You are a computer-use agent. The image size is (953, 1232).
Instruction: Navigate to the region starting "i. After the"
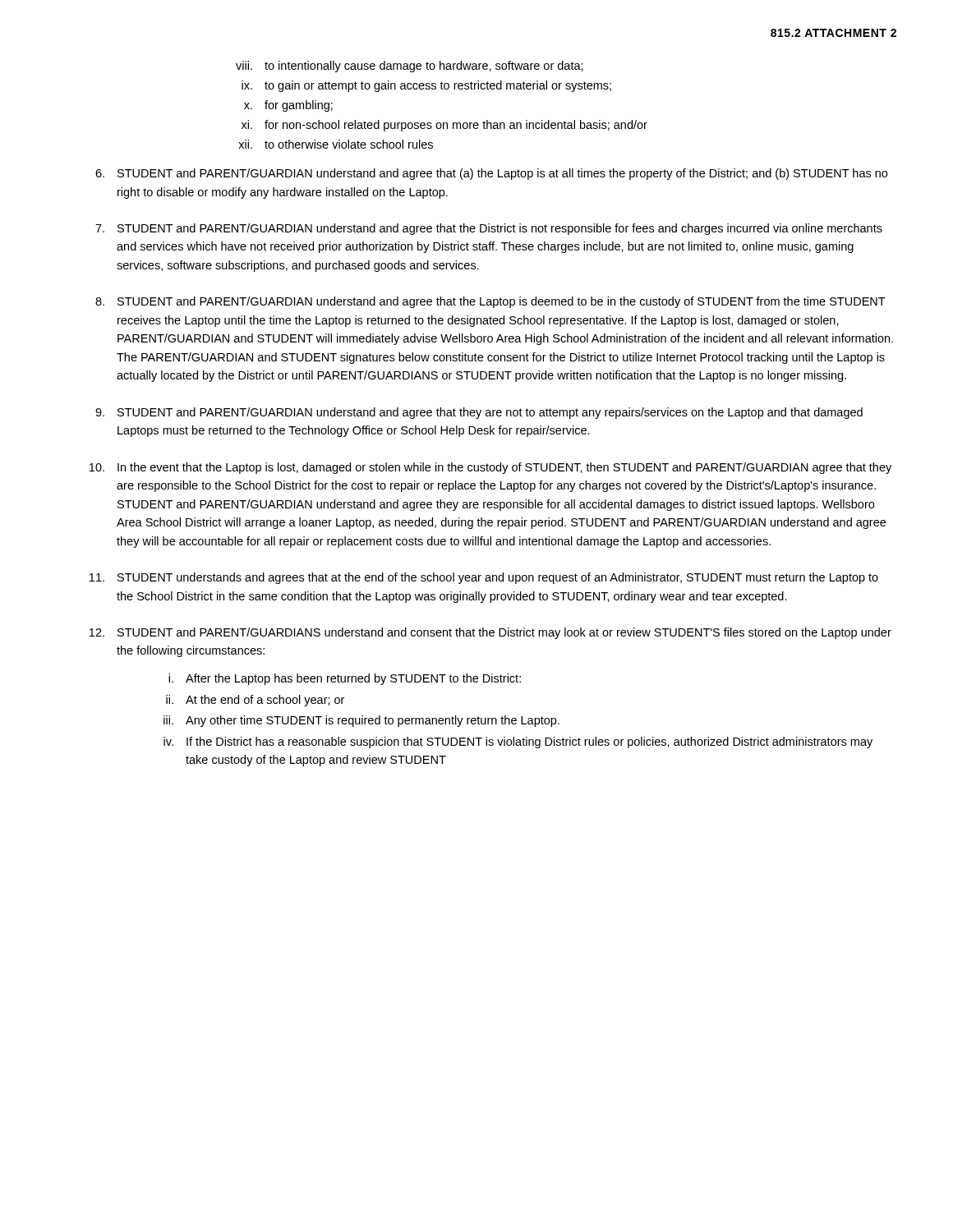pos(518,679)
